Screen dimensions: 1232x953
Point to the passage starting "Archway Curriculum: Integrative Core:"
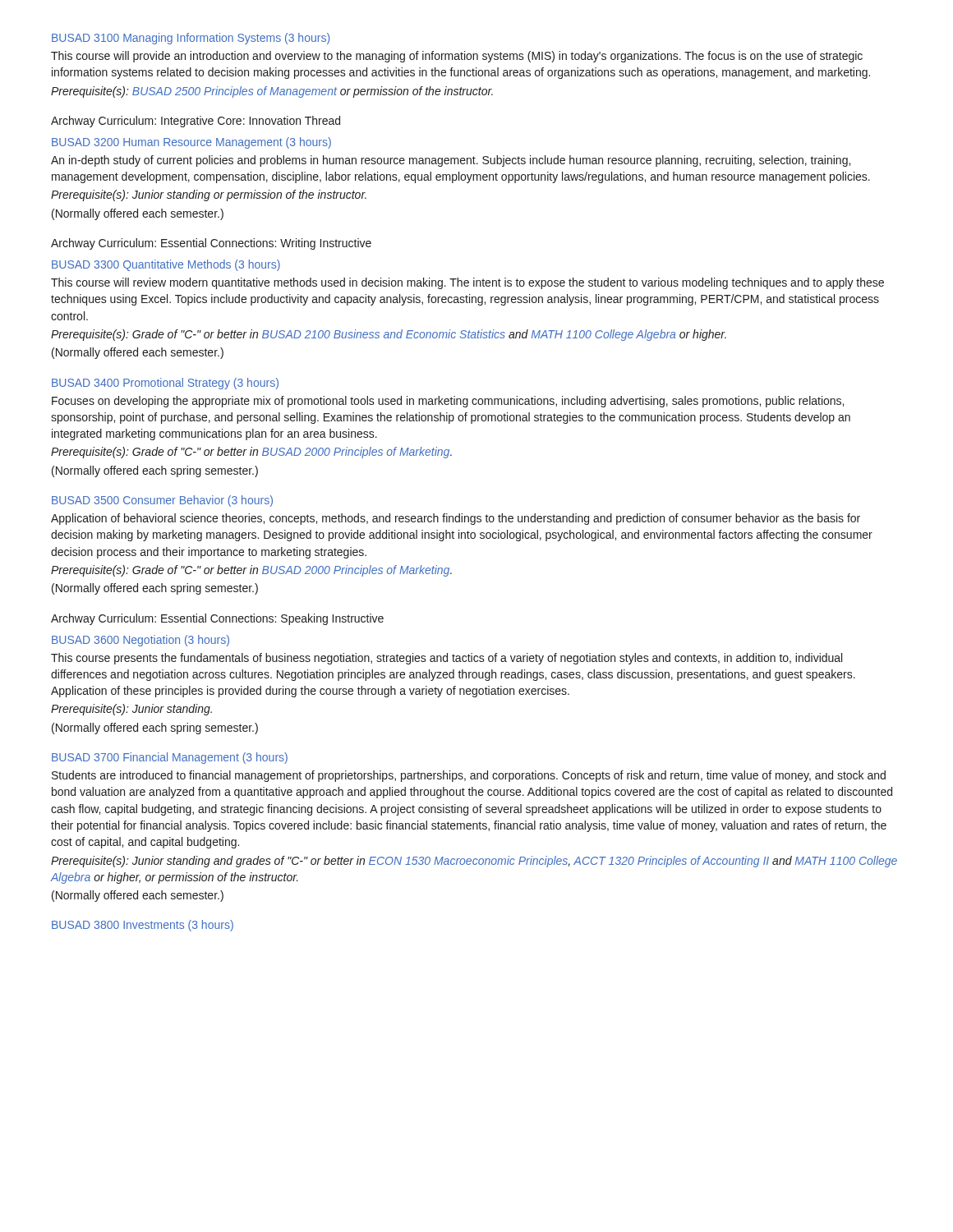pos(196,121)
